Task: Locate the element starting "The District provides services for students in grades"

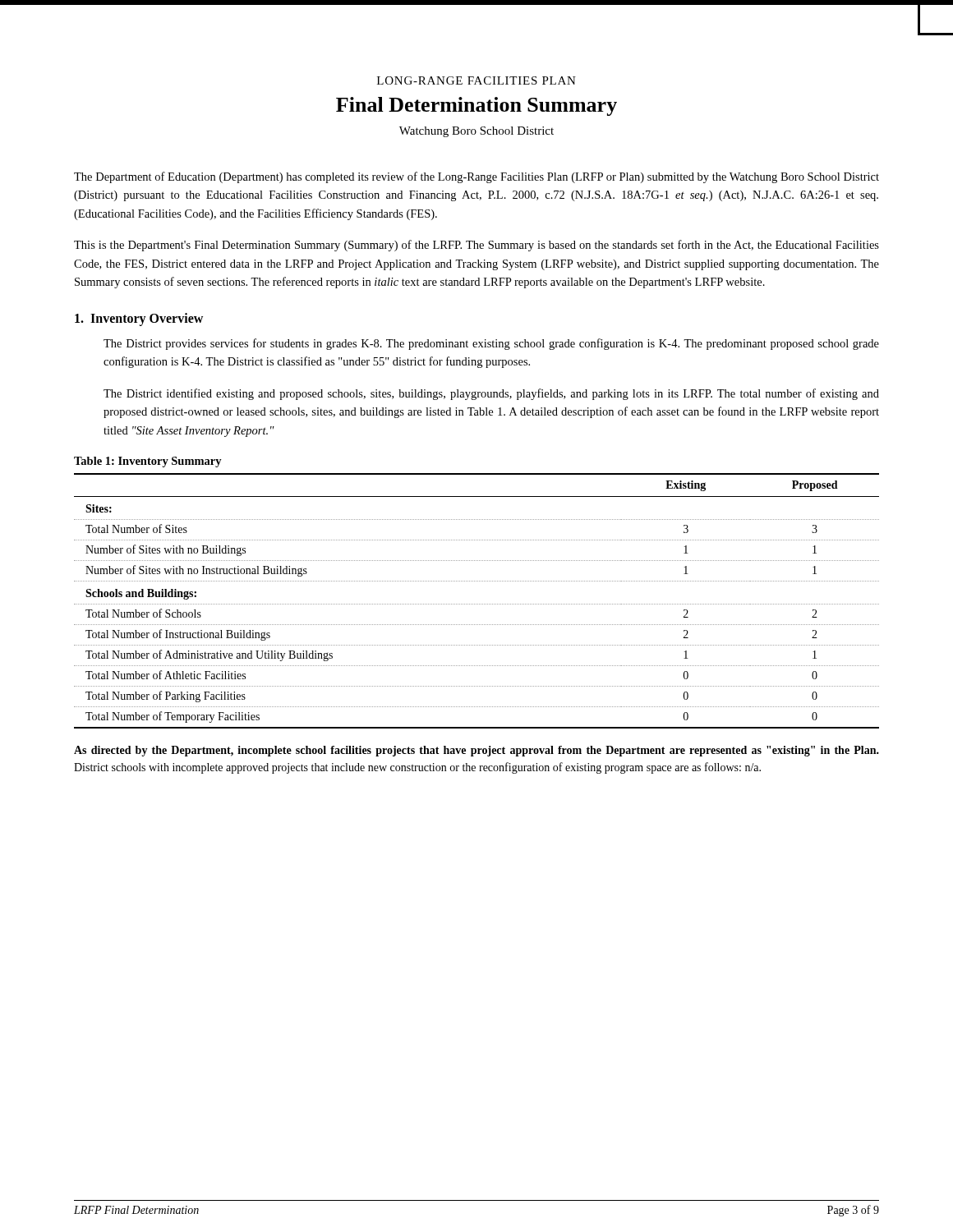Action: coord(491,352)
